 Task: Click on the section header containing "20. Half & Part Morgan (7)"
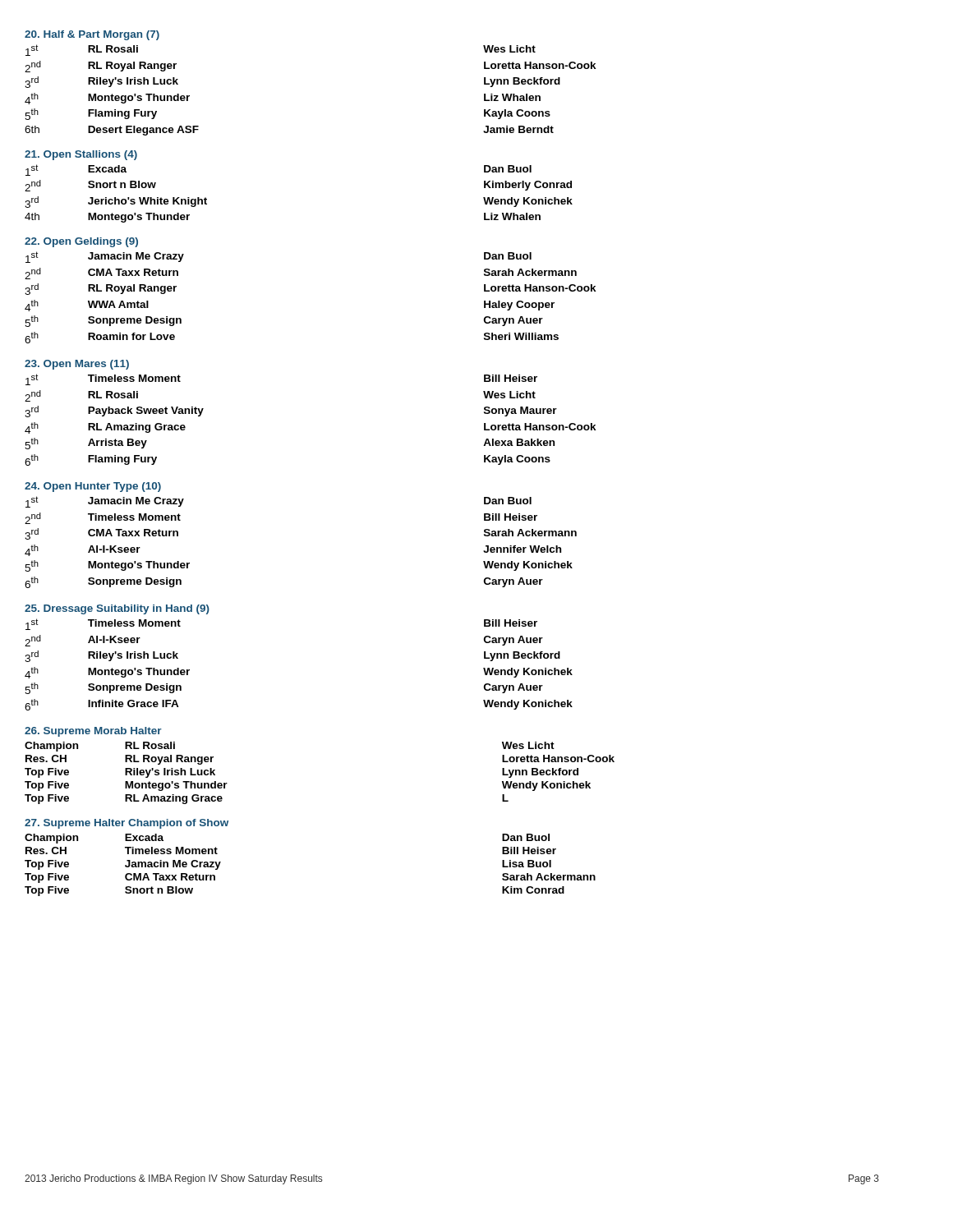(x=92, y=34)
